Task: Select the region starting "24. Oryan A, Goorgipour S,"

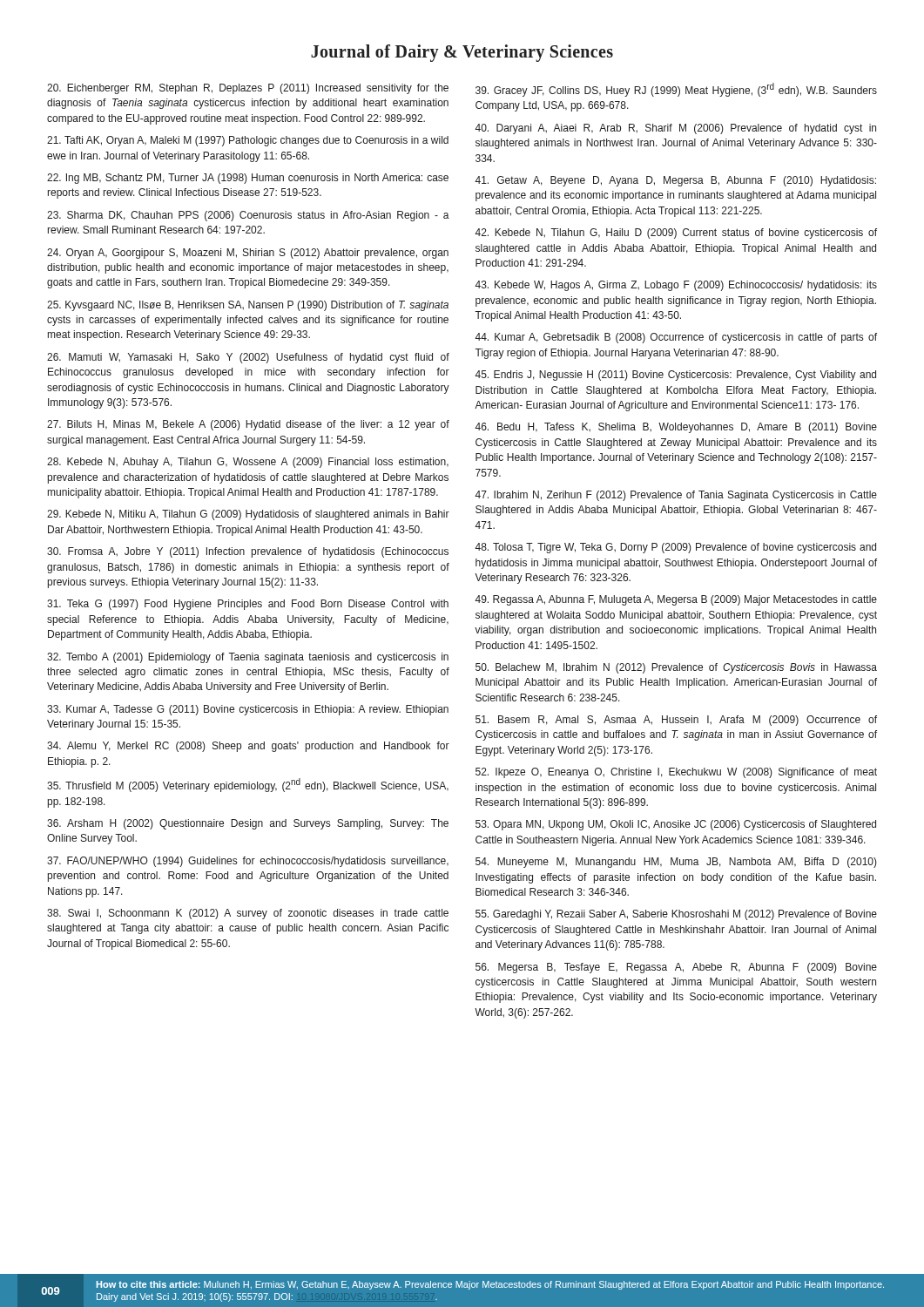Action: click(248, 267)
